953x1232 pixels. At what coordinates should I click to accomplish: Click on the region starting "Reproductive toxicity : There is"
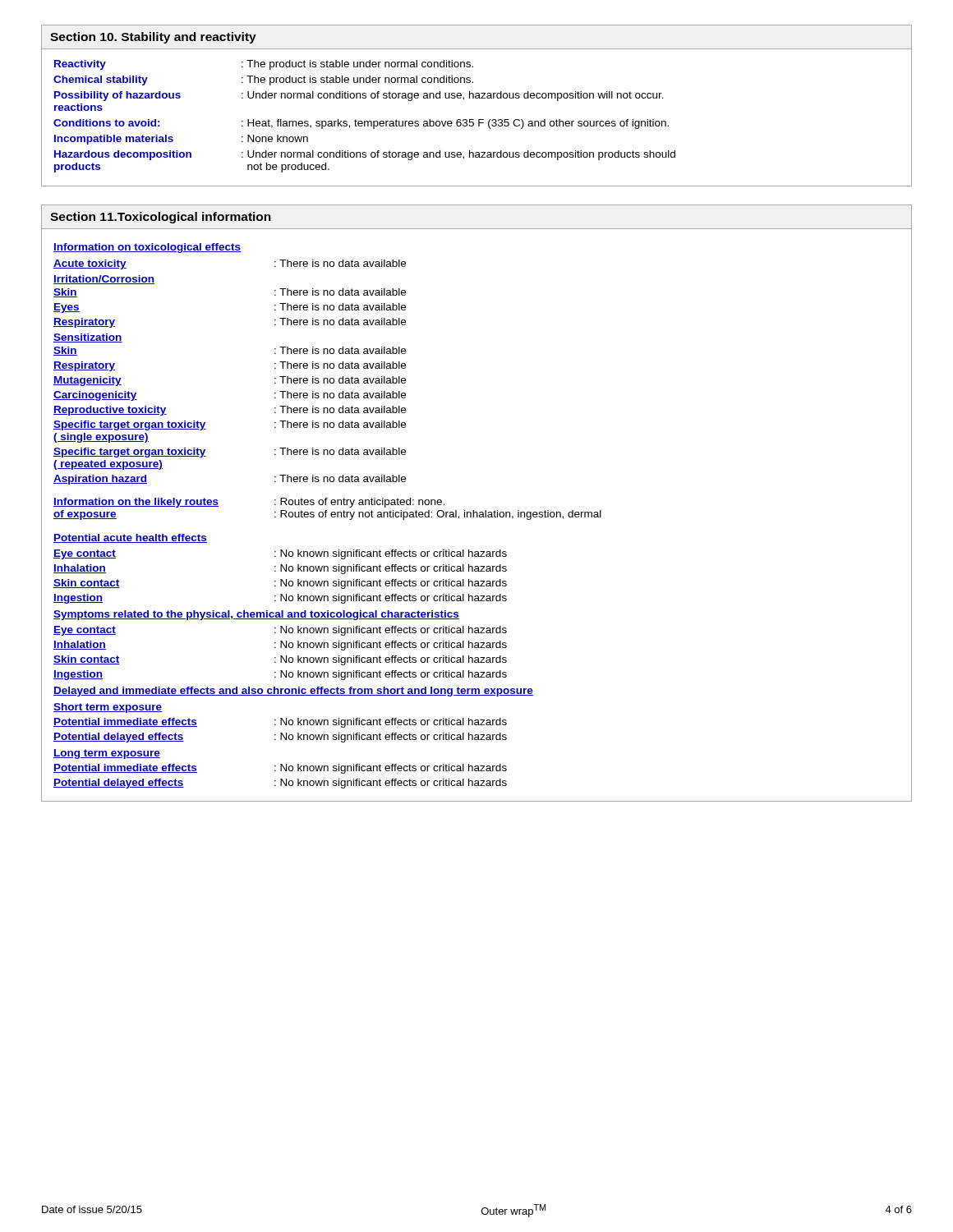click(x=117, y=410)
